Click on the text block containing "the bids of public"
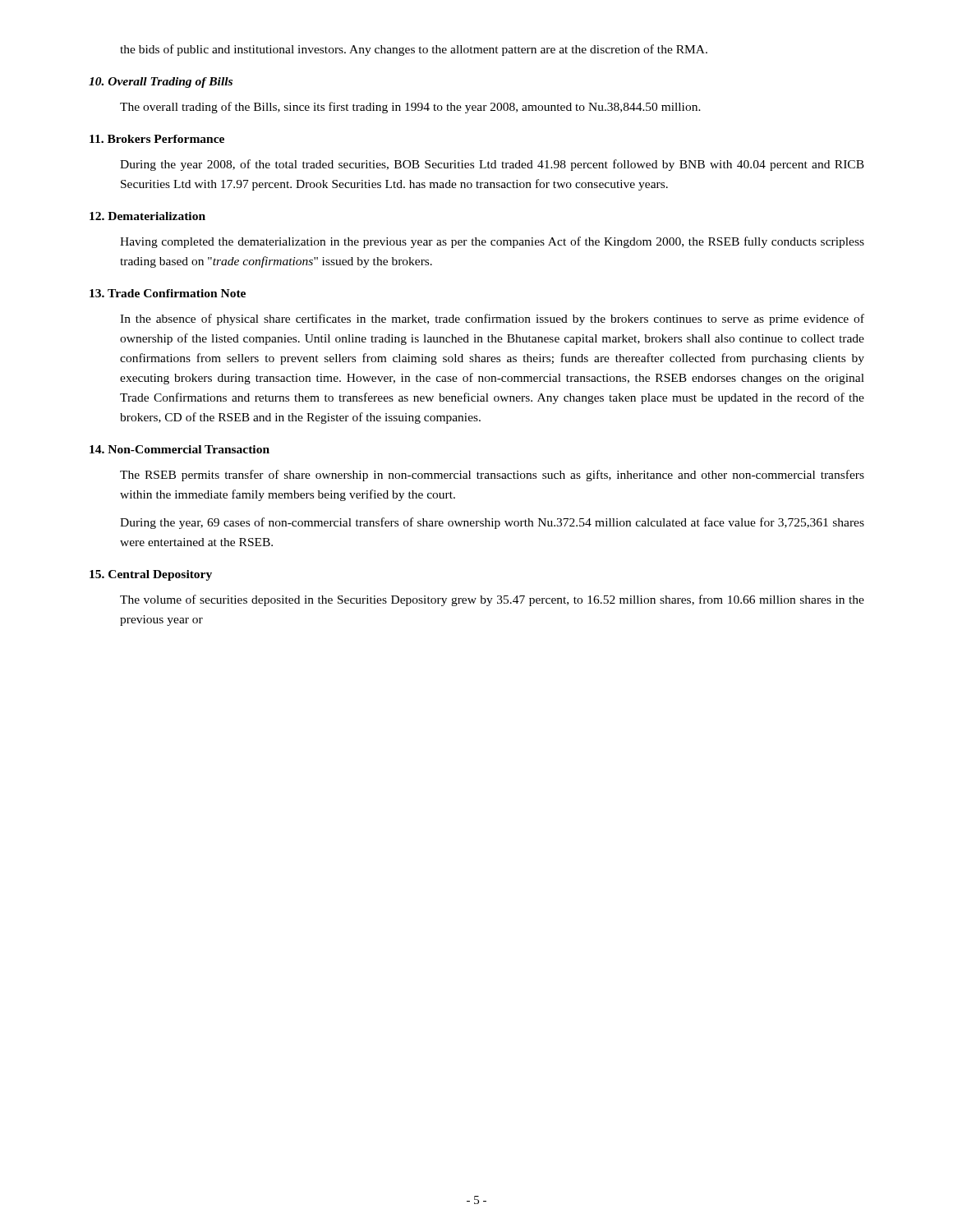The image size is (953, 1232). click(414, 49)
